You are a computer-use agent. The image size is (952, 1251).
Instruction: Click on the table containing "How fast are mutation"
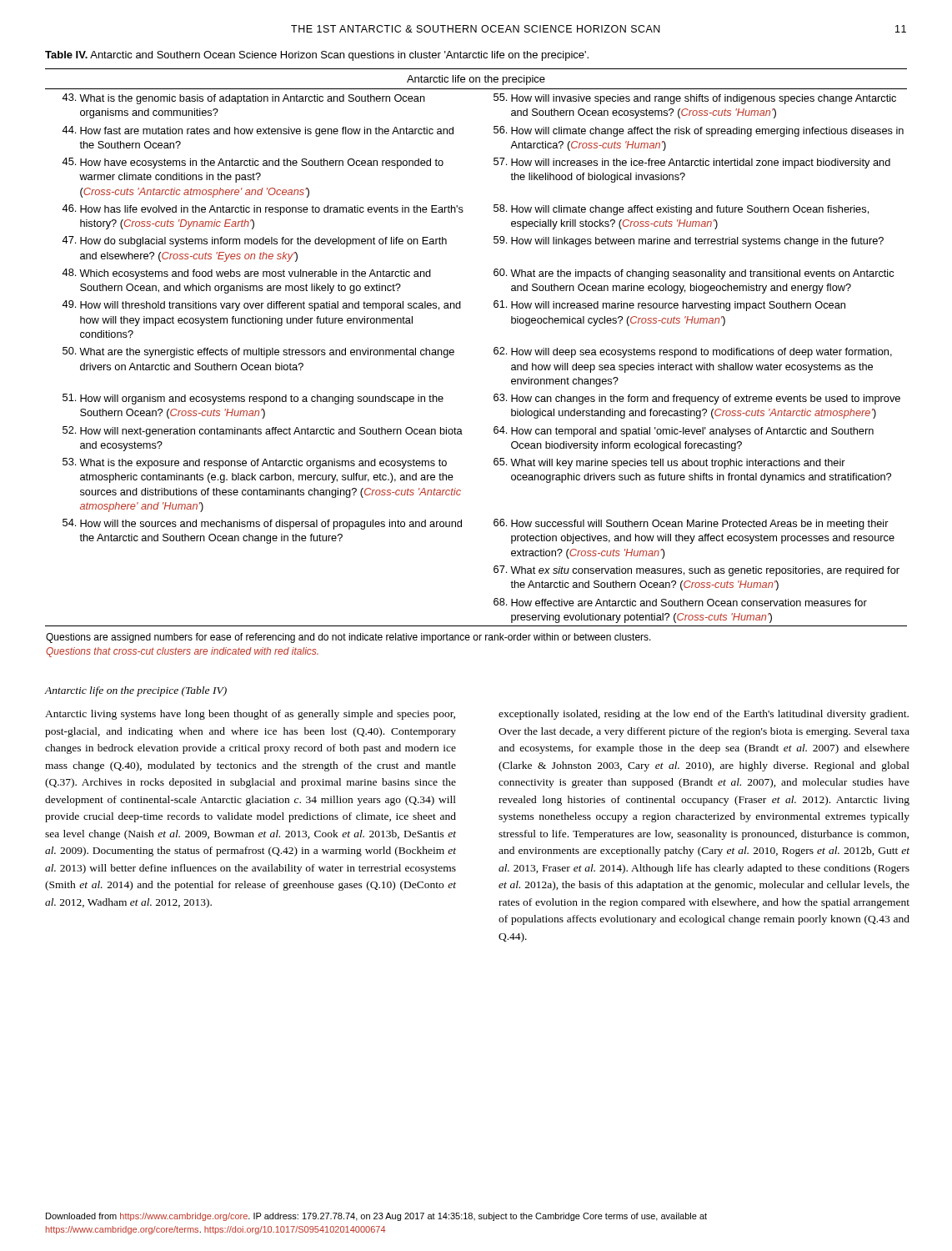(476, 364)
